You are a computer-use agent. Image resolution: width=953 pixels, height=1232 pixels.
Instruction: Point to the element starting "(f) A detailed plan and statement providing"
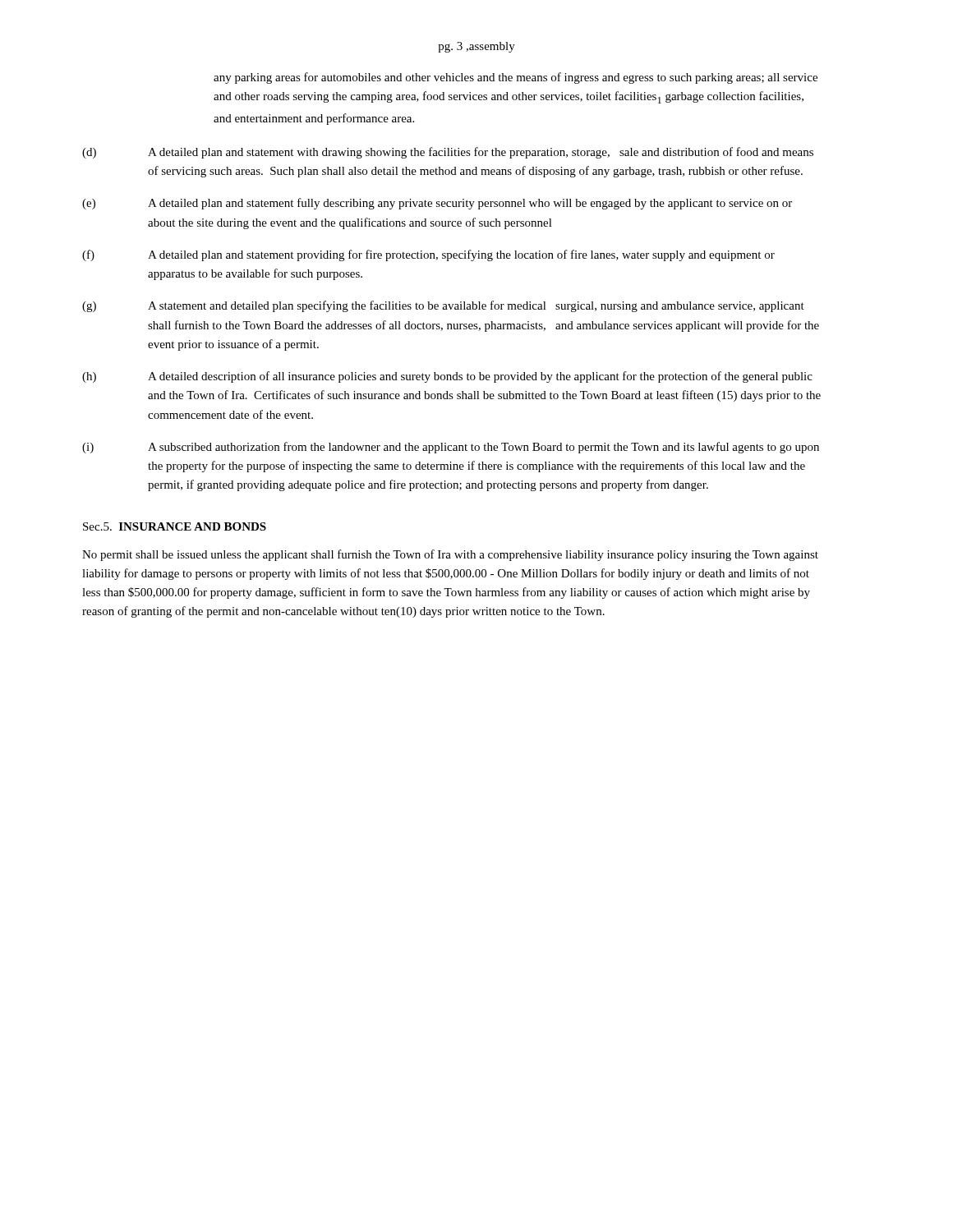pos(452,265)
